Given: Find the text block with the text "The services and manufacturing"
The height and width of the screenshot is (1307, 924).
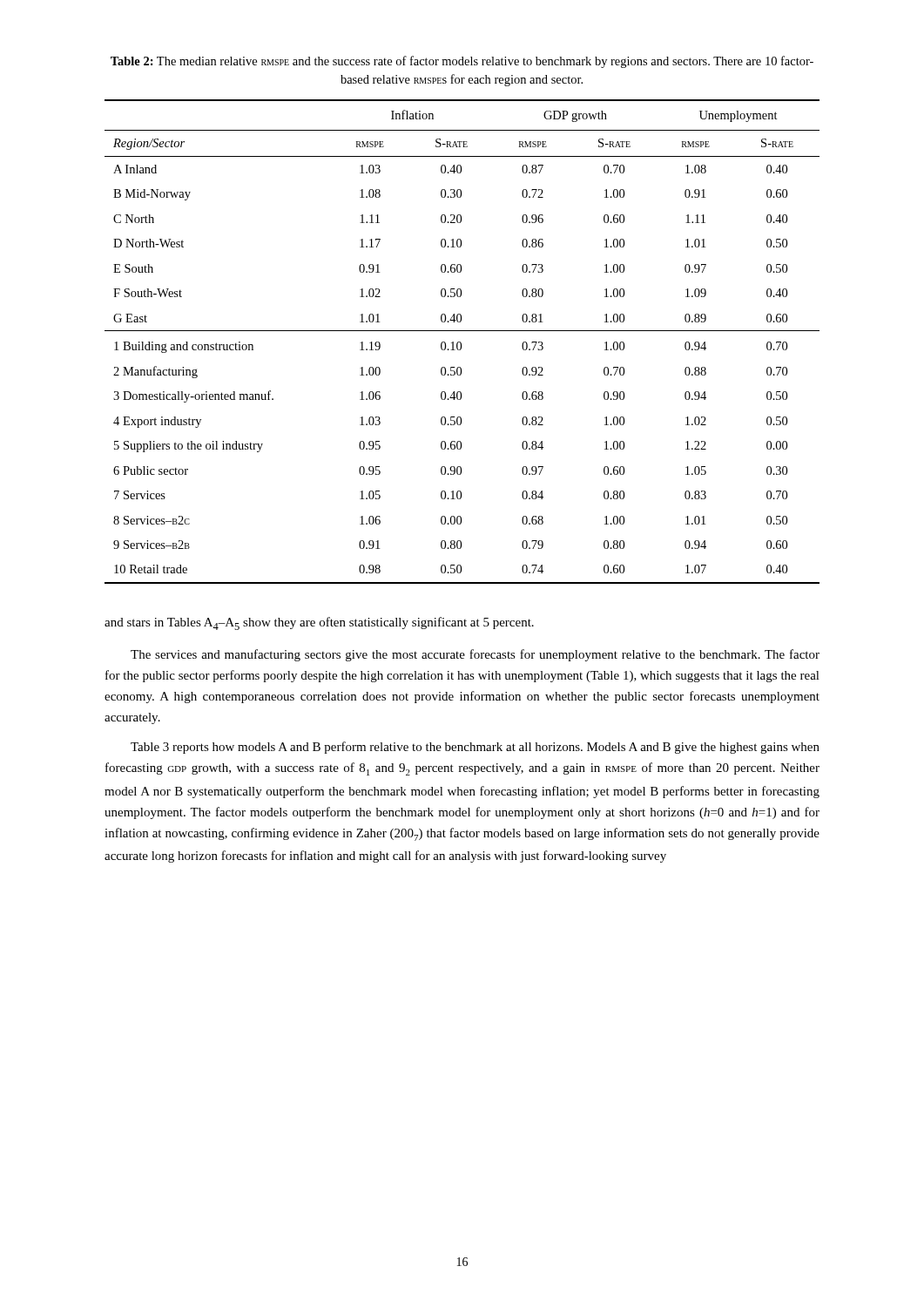Looking at the screenshot, I should [462, 686].
